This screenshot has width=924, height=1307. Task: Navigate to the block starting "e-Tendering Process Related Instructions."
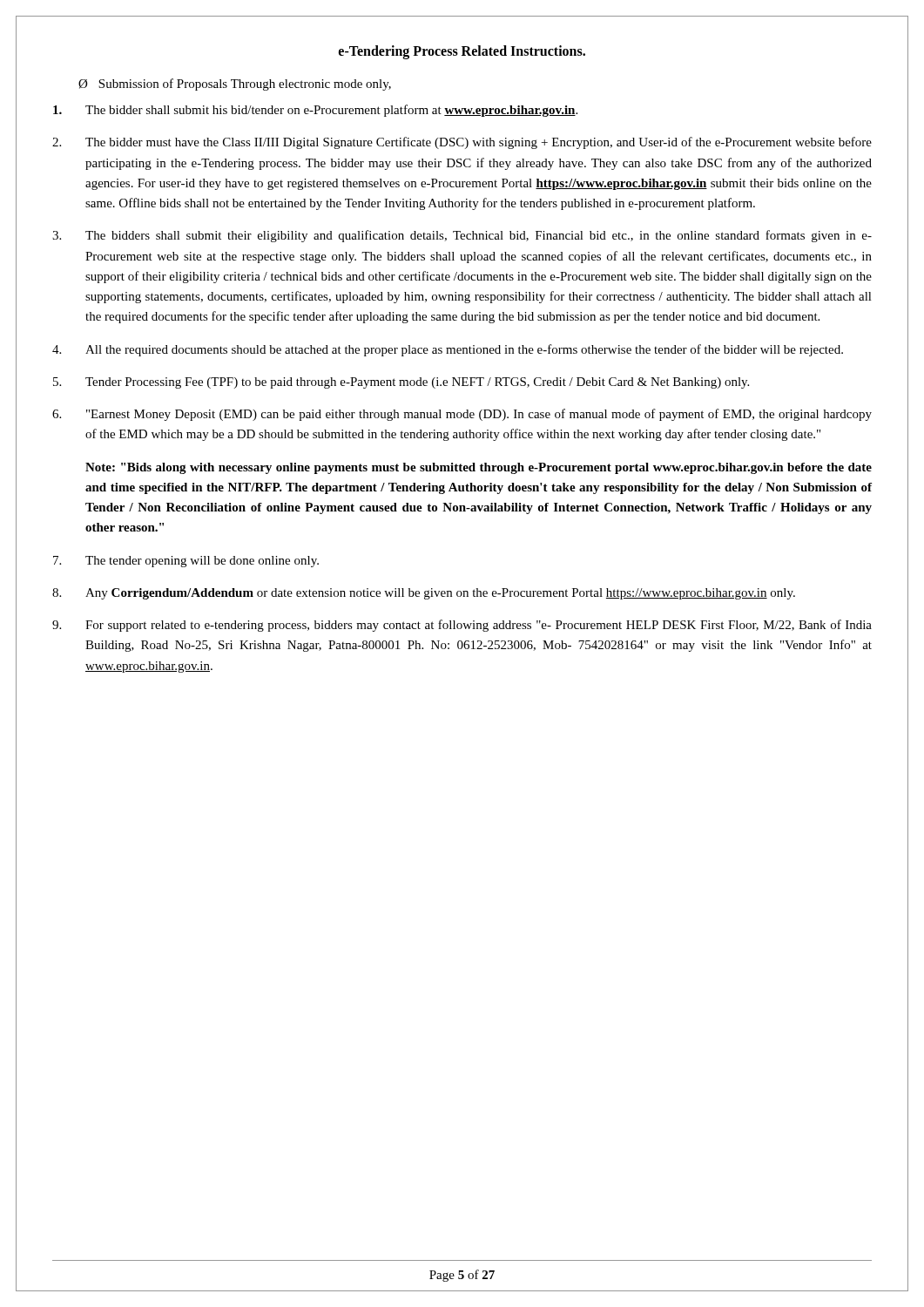[x=462, y=51]
